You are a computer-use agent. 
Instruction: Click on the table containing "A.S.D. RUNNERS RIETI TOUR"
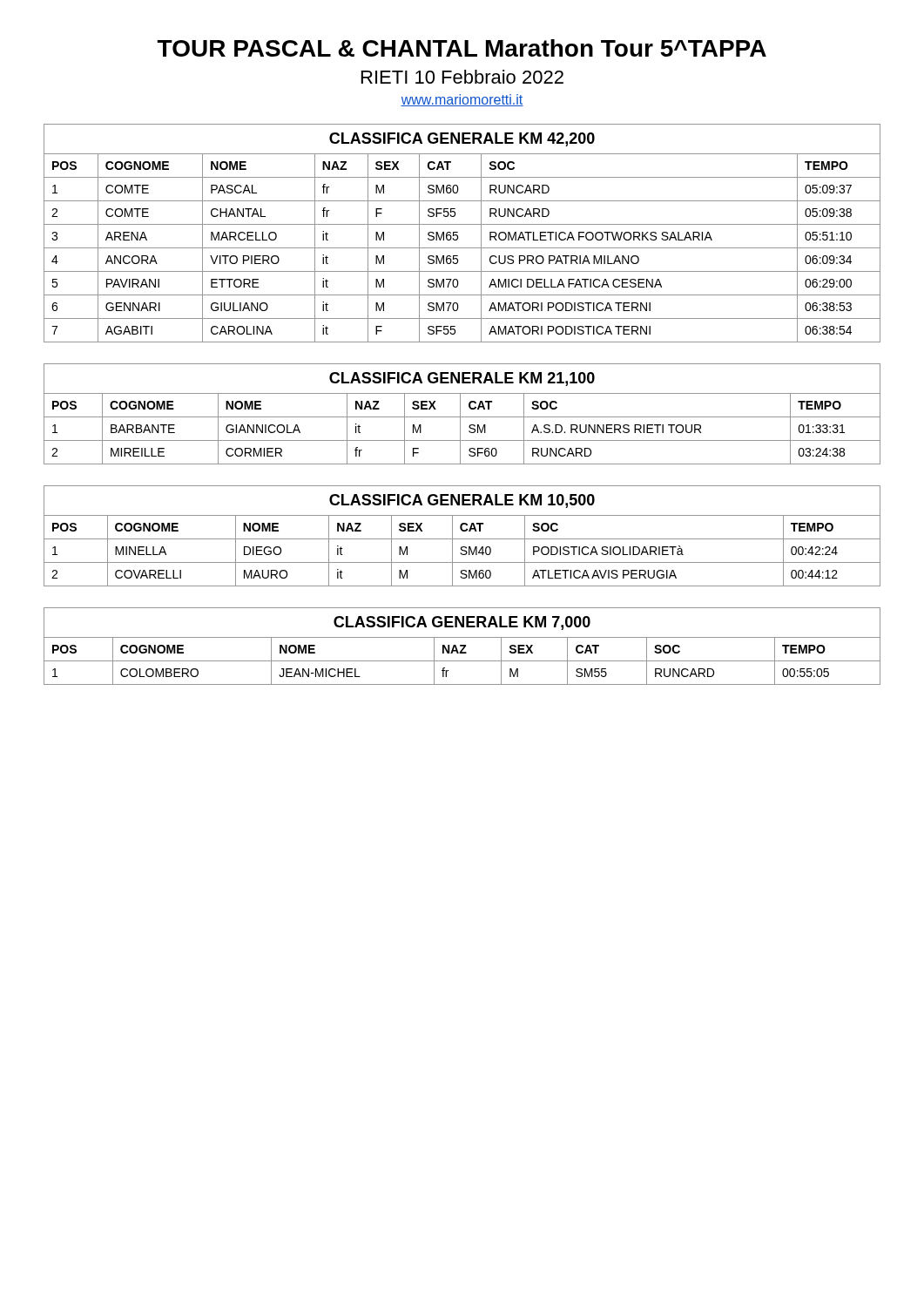click(462, 429)
